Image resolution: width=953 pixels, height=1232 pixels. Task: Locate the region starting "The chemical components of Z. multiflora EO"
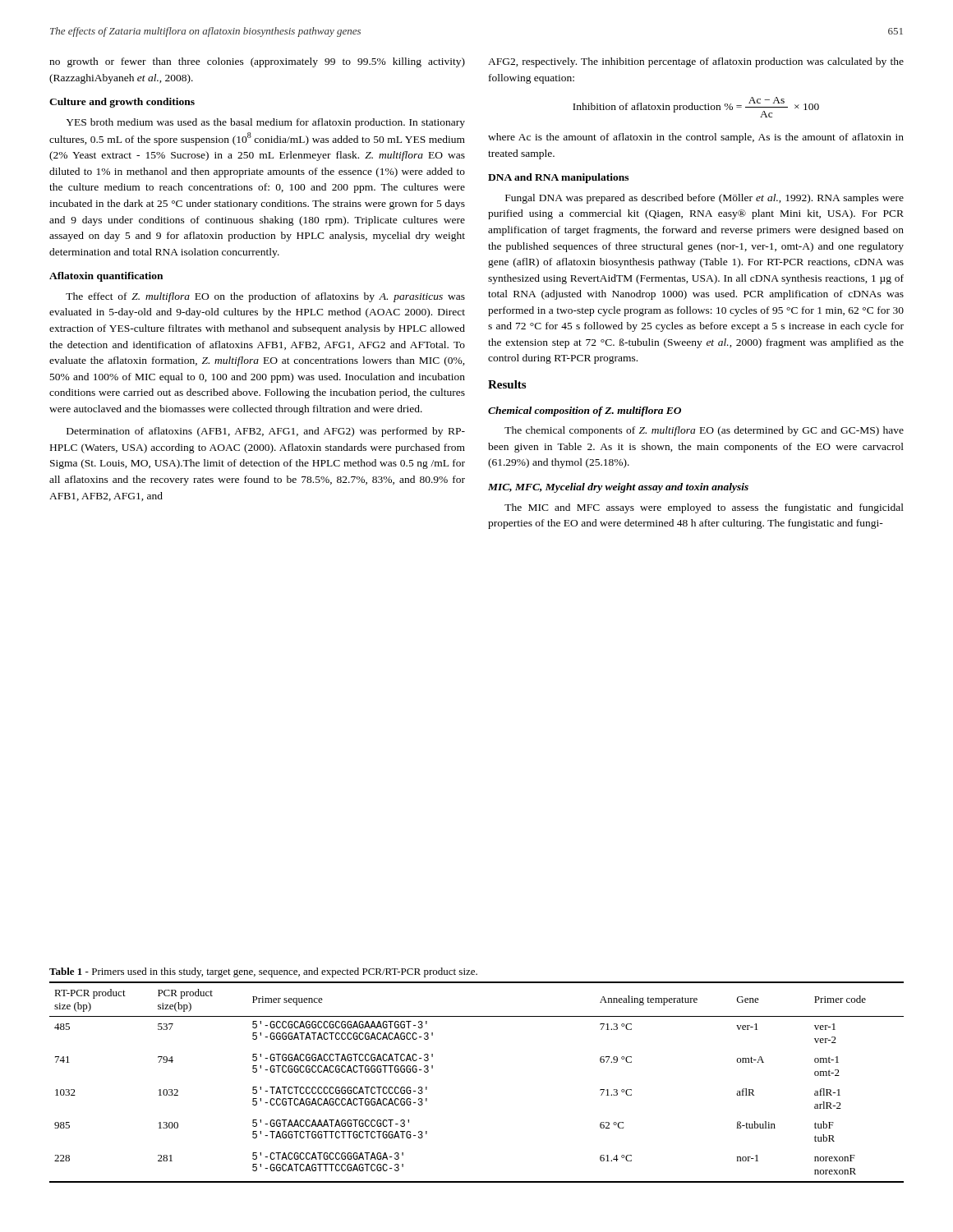click(x=696, y=447)
